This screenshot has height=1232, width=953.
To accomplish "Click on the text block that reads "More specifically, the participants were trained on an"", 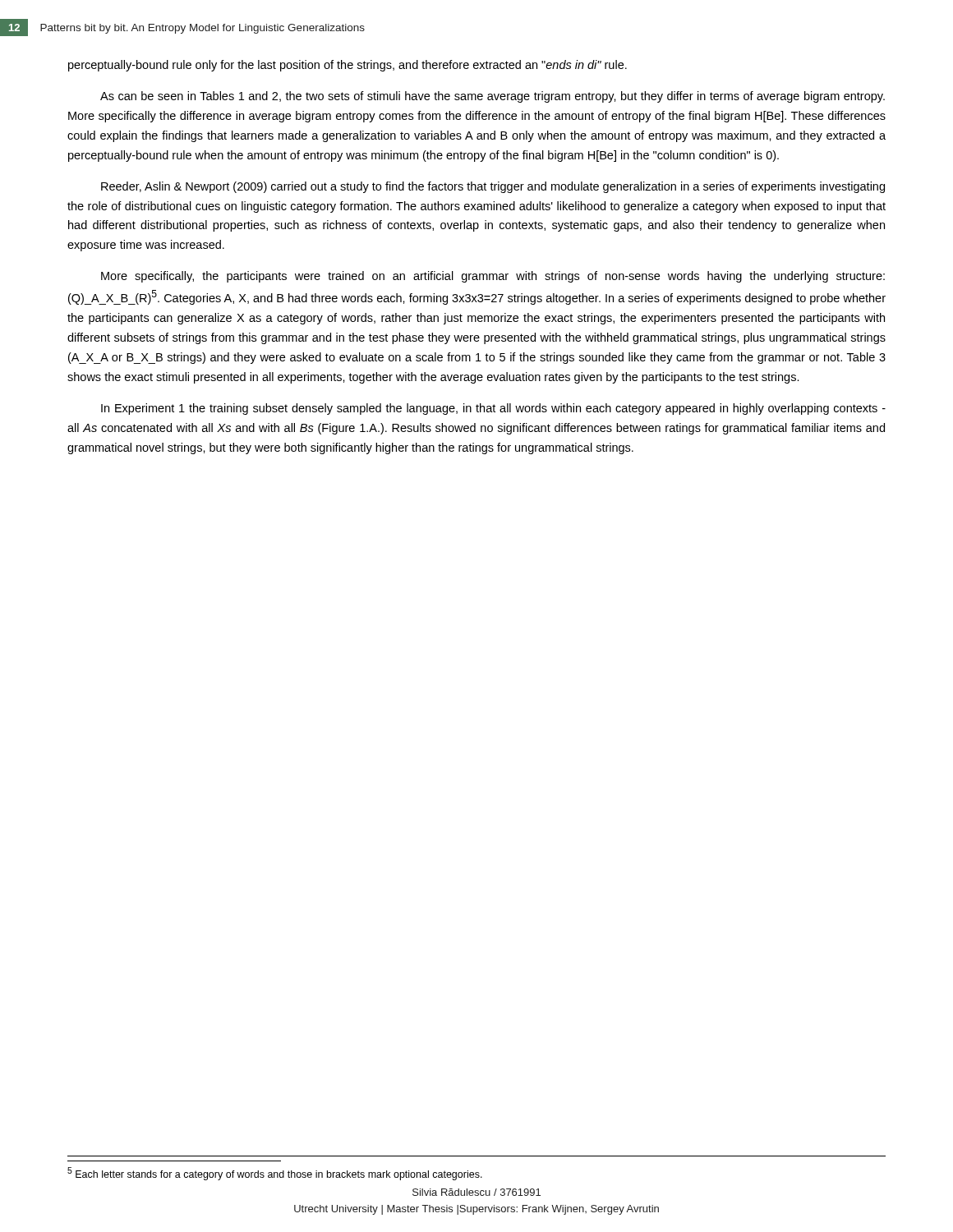I will tap(476, 327).
